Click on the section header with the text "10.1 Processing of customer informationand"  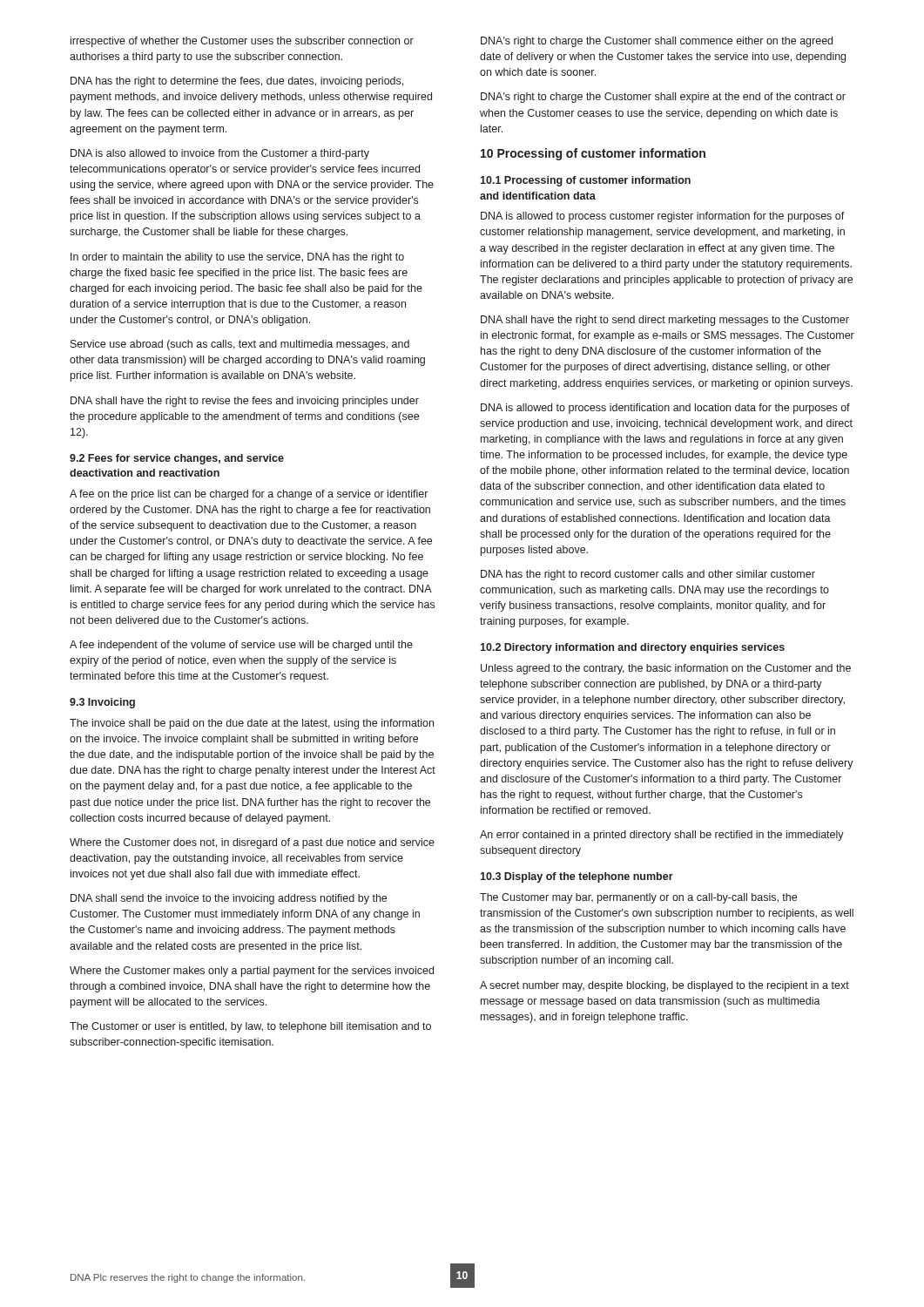point(667,189)
